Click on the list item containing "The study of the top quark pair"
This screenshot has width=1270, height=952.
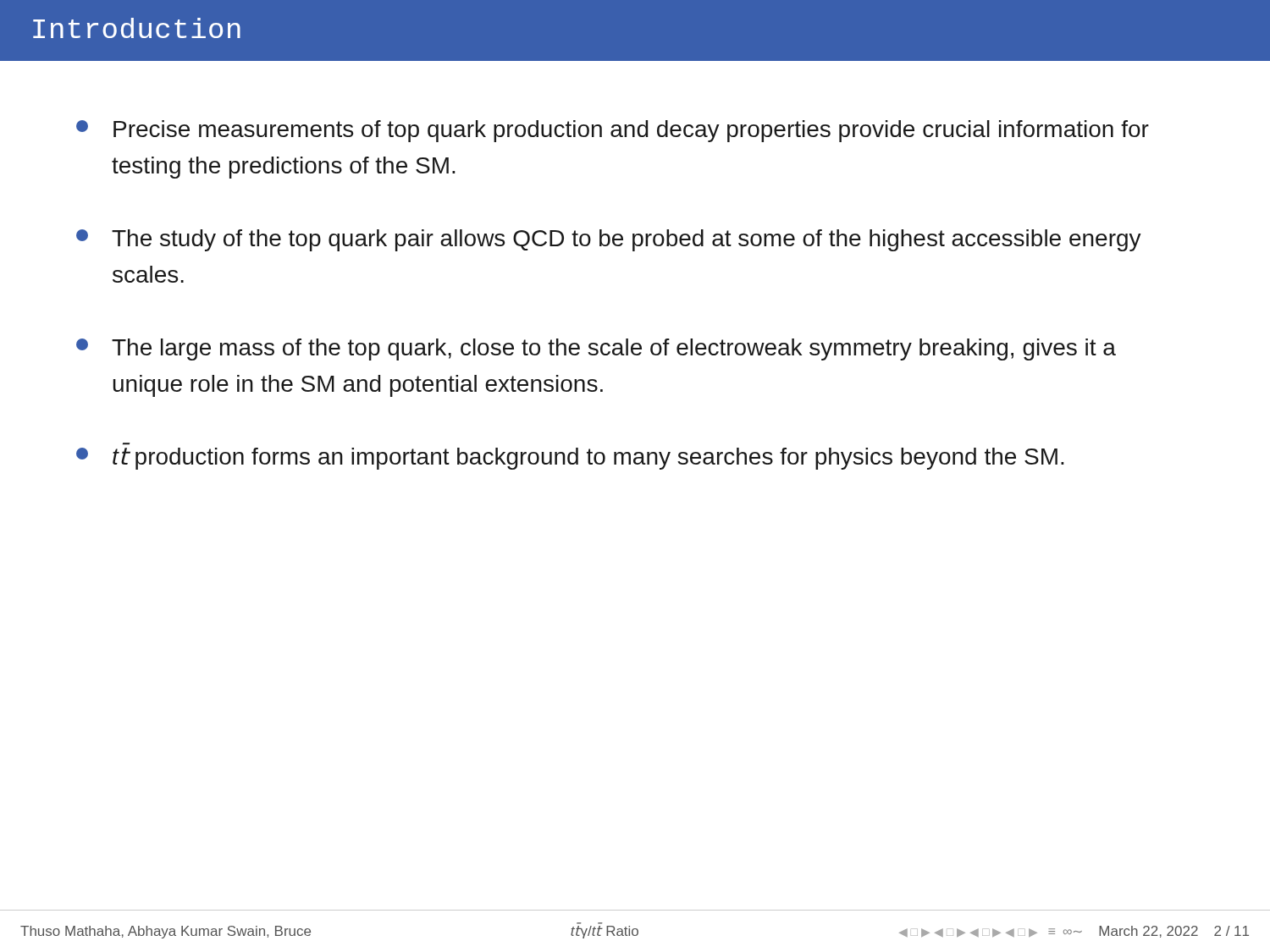tap(631, 257)
